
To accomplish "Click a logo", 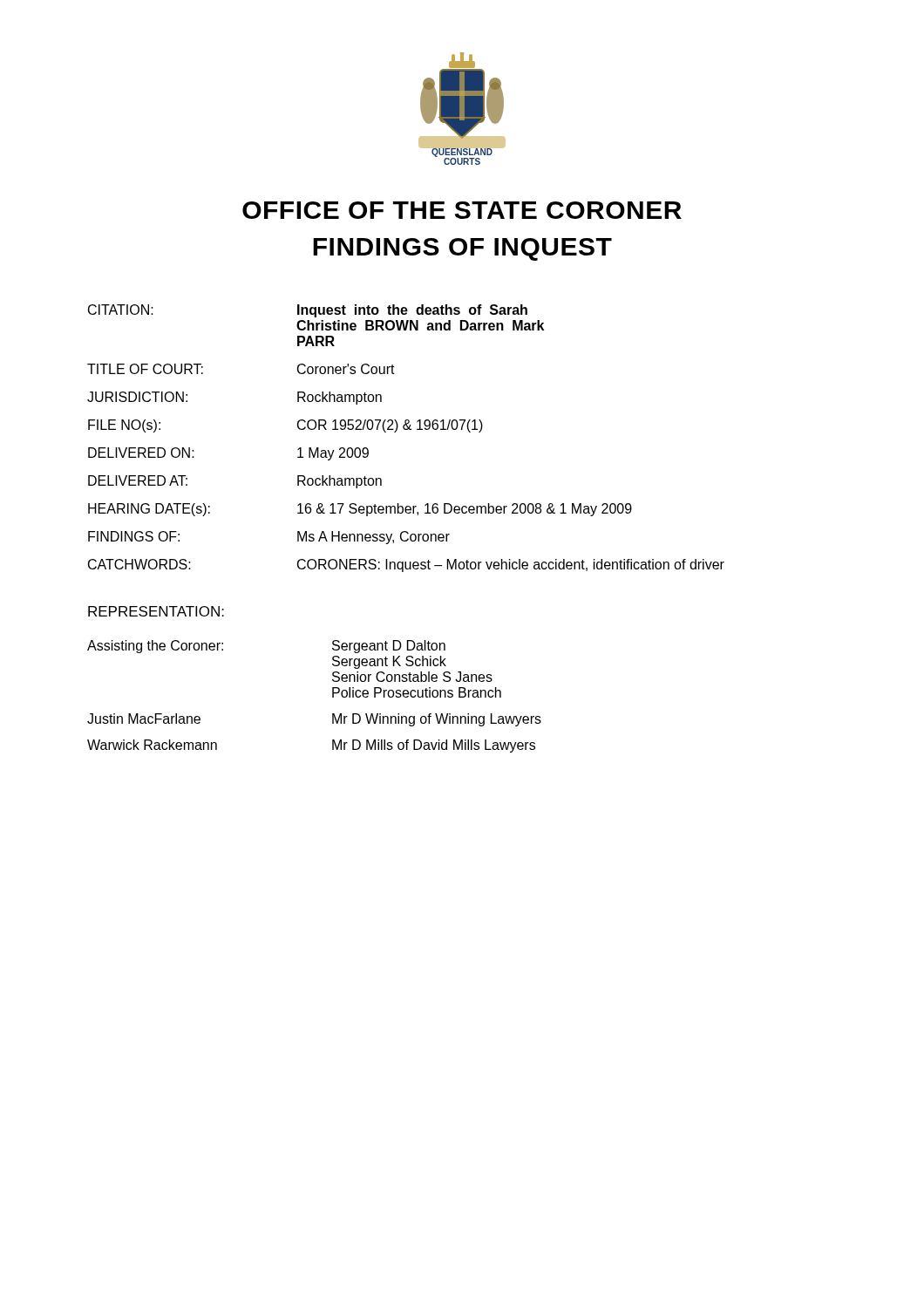I will (462, 111).
